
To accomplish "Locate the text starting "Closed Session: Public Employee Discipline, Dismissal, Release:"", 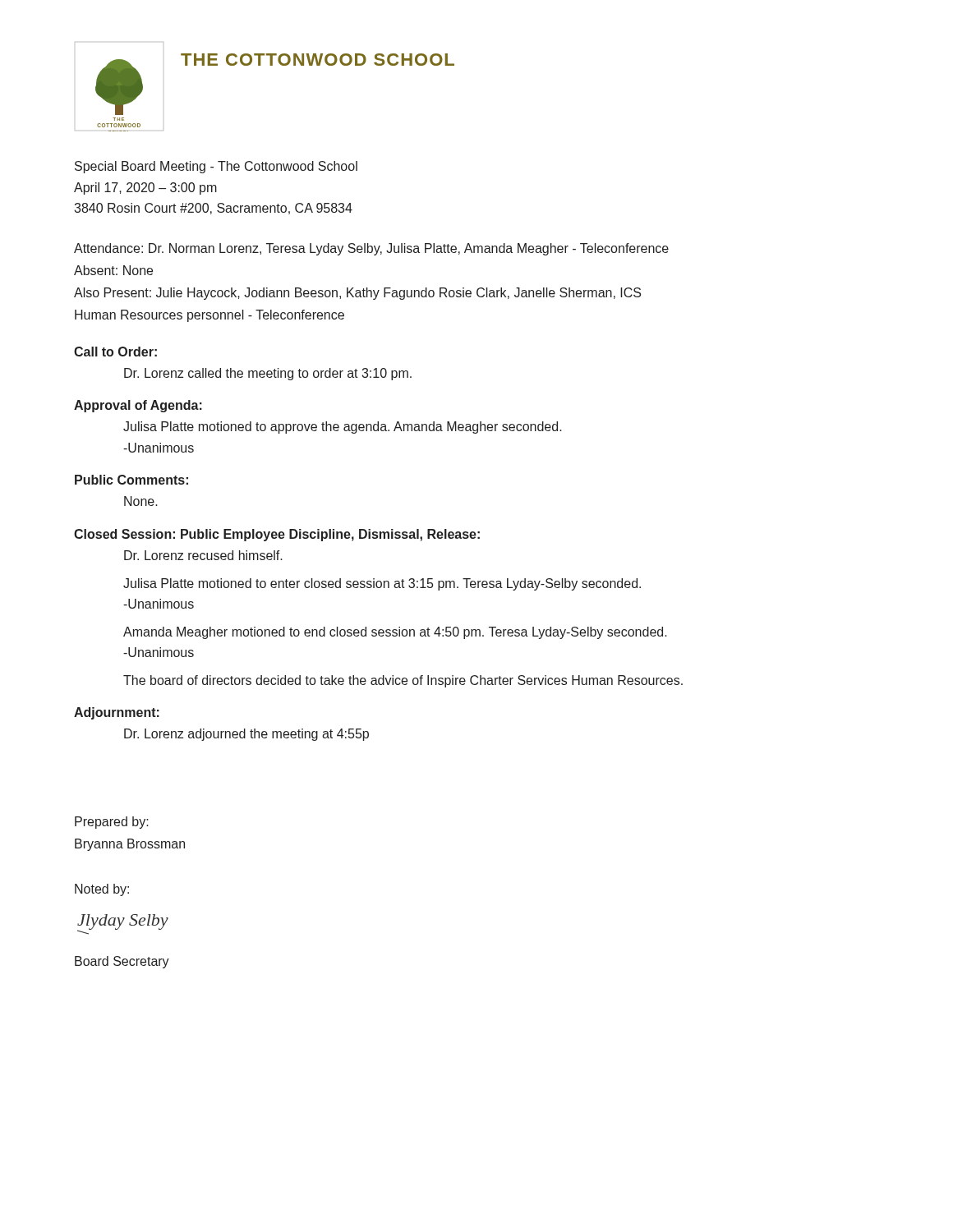I will click(277, 534).
